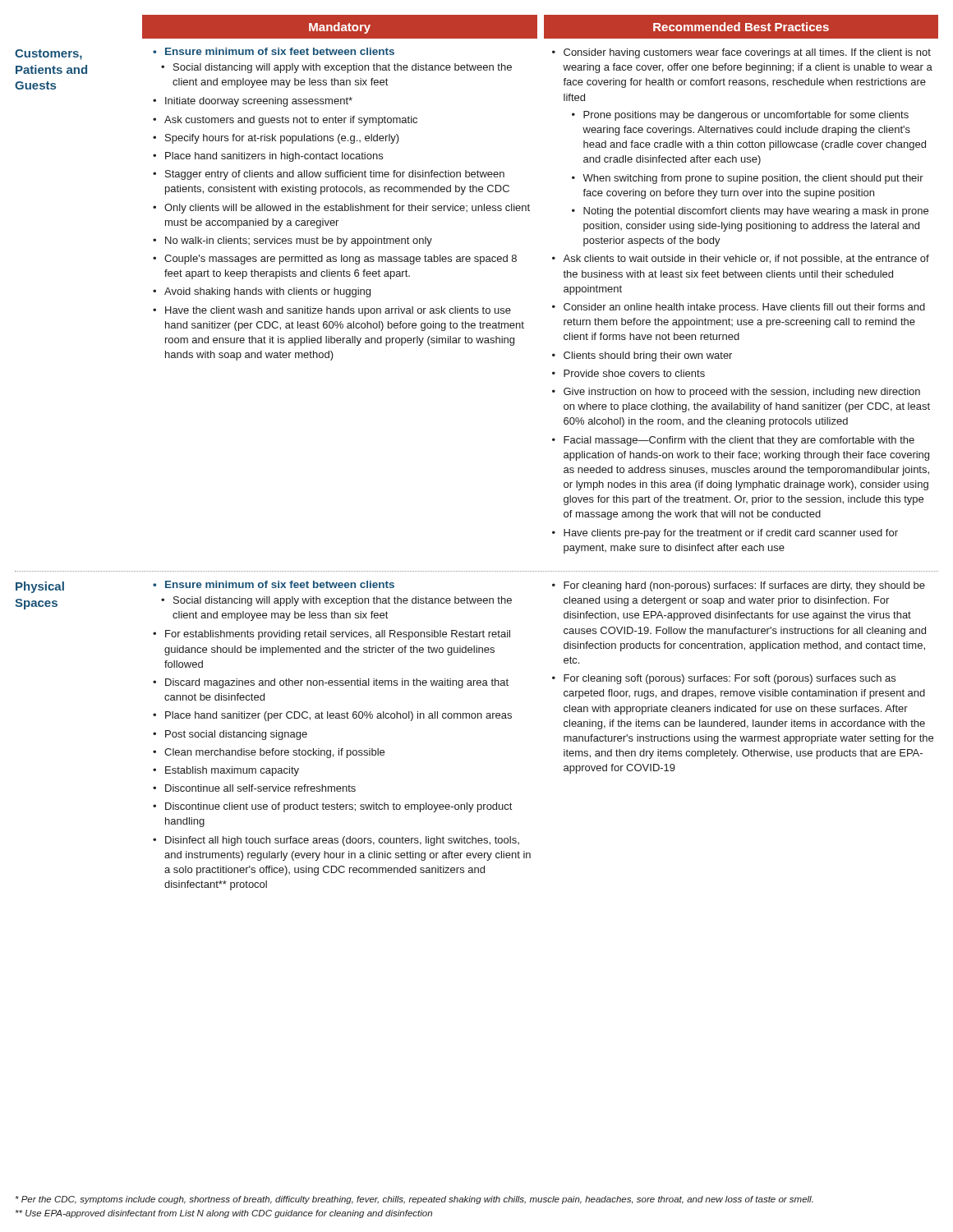Viewport: 953px width, 1232px height.
Task: Locate the element starting "Consider an online health intake process. Have clients"
Action: (x=744, y=322)
